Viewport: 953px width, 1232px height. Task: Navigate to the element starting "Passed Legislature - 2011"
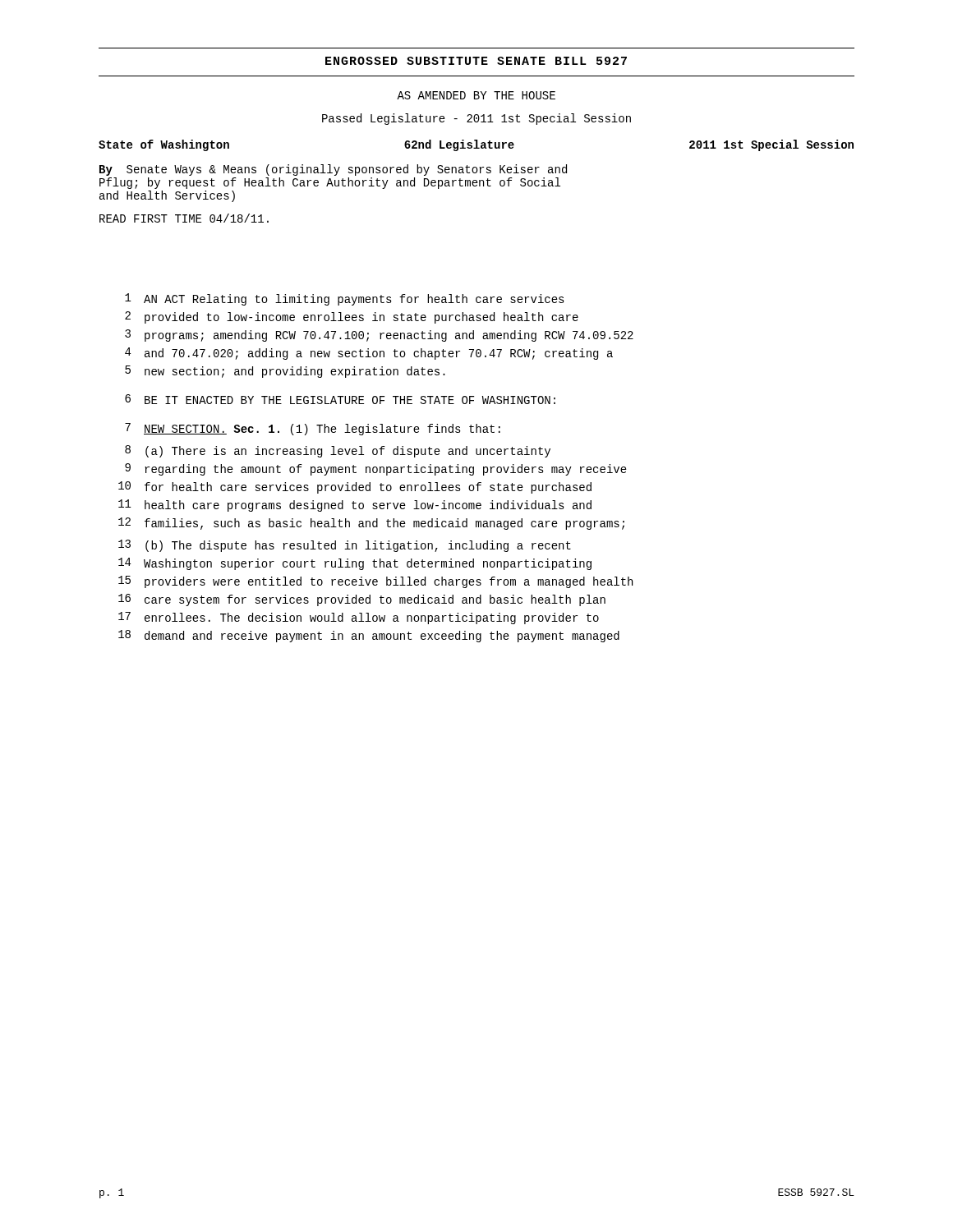pyautogui.click(x=476, y=119)
